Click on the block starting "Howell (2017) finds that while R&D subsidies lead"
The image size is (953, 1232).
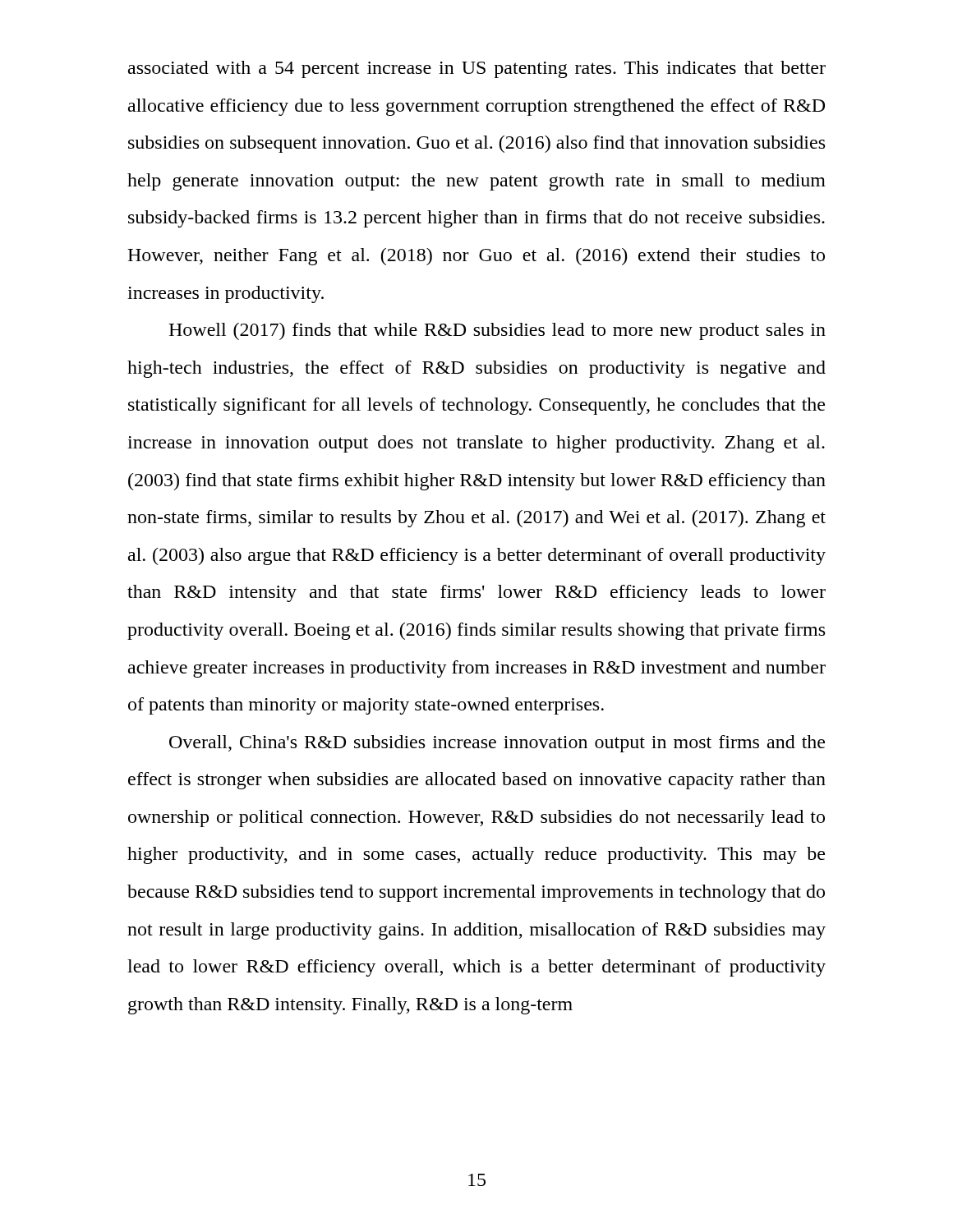pos(476,517)
